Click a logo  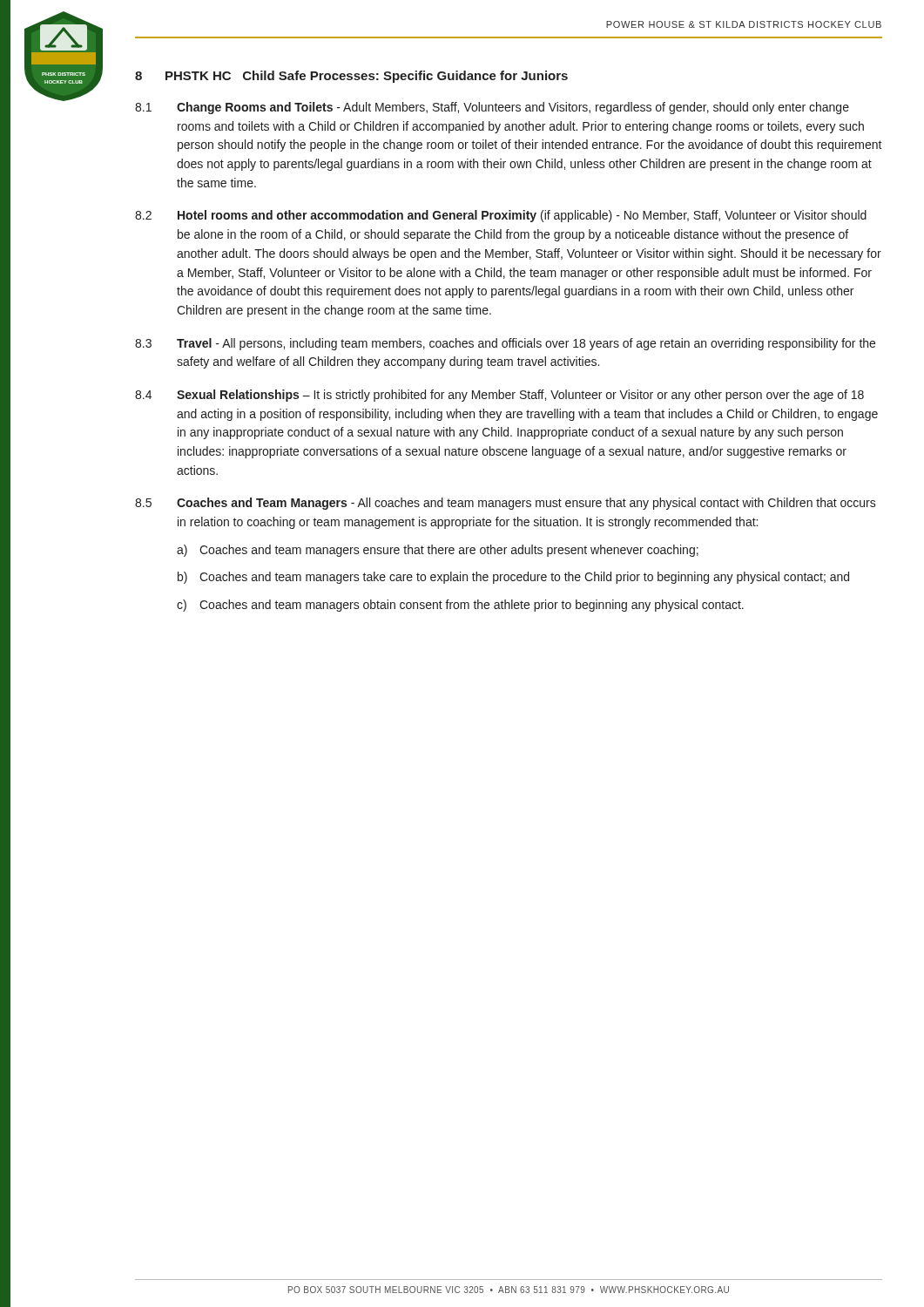[64, 55]
